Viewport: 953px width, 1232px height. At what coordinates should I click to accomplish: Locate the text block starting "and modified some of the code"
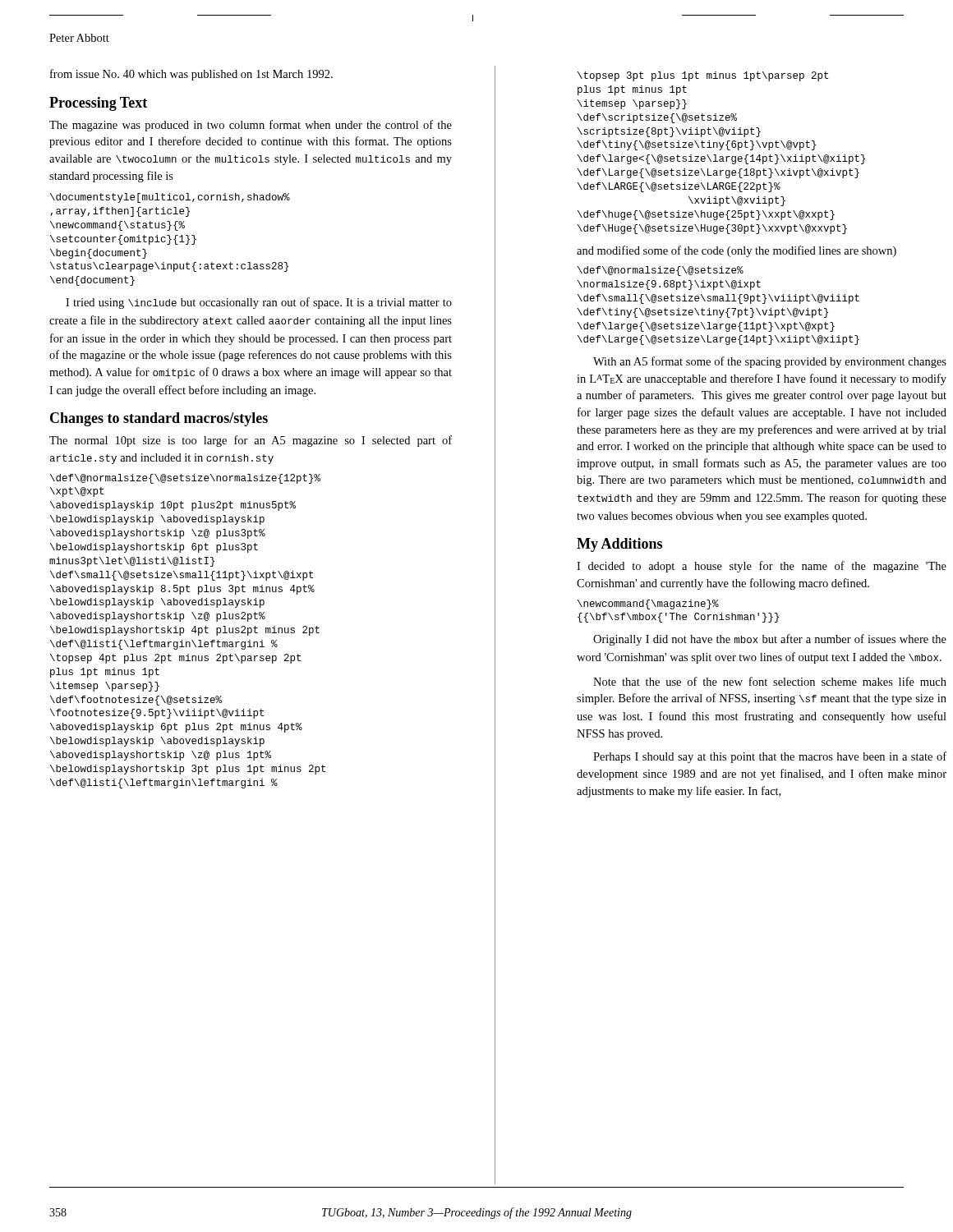click(762, 250)
